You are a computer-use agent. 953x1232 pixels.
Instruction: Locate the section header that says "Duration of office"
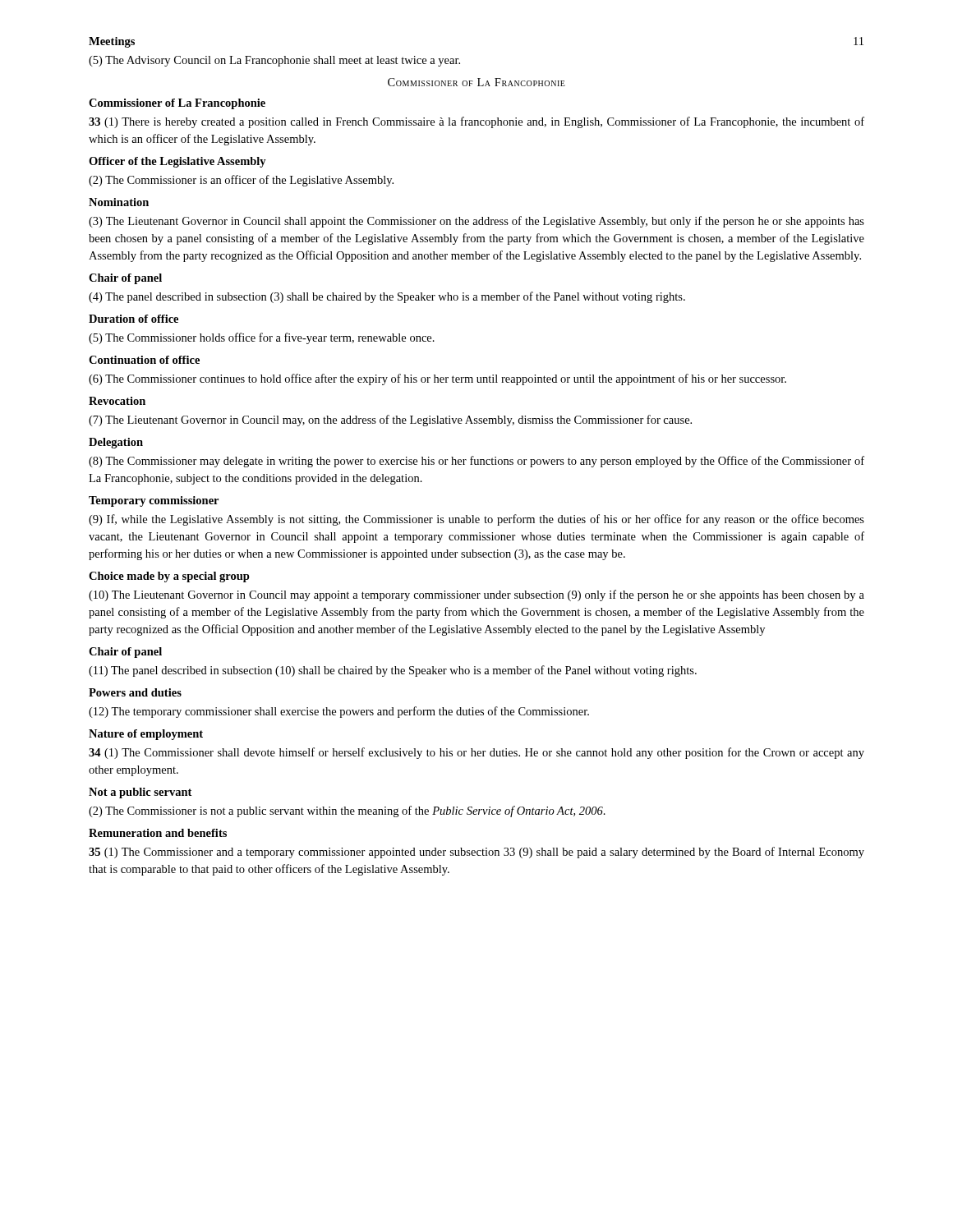pyautogui.click(x=134, y=319)
